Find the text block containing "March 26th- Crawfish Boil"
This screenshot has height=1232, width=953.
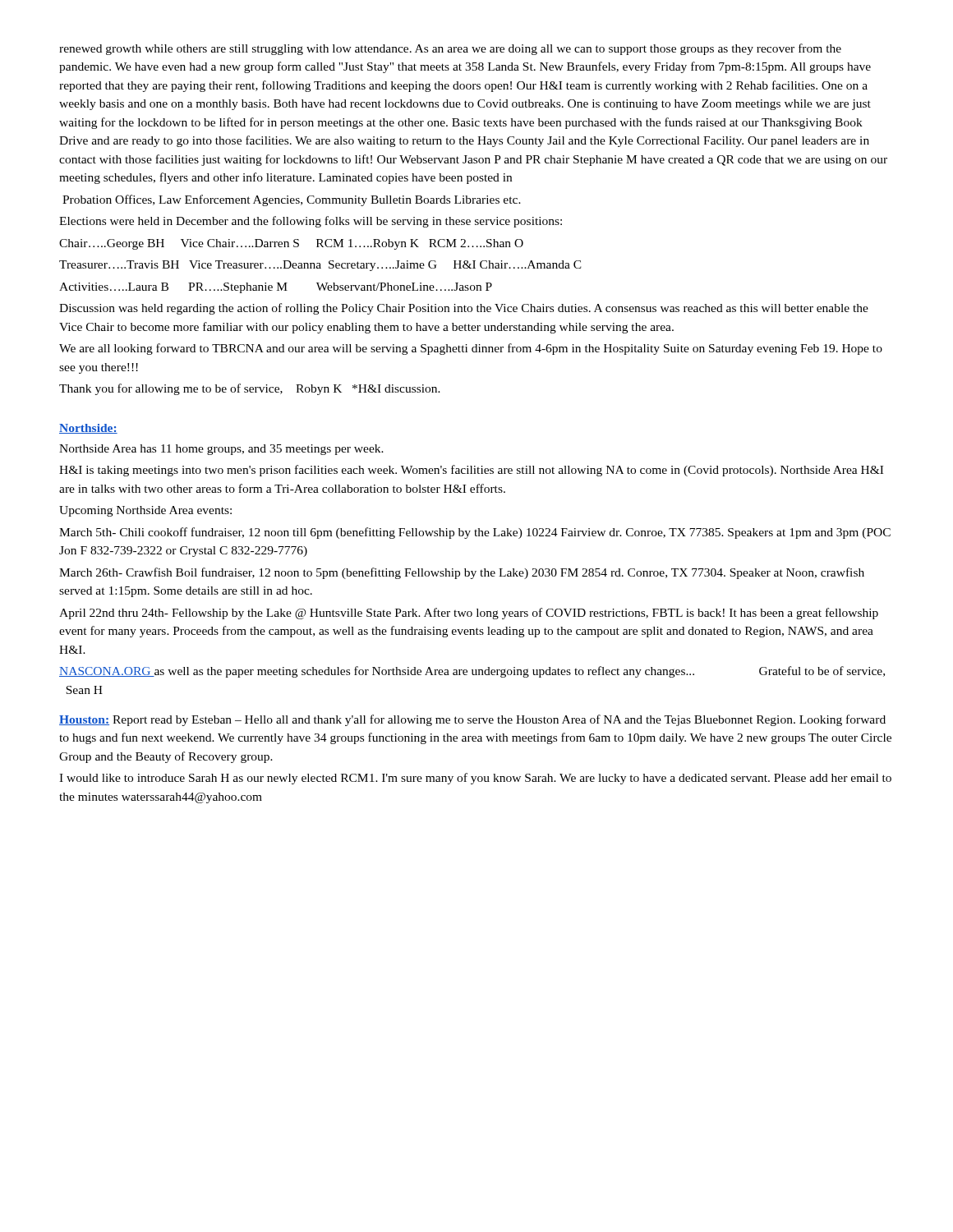(476, 582)
